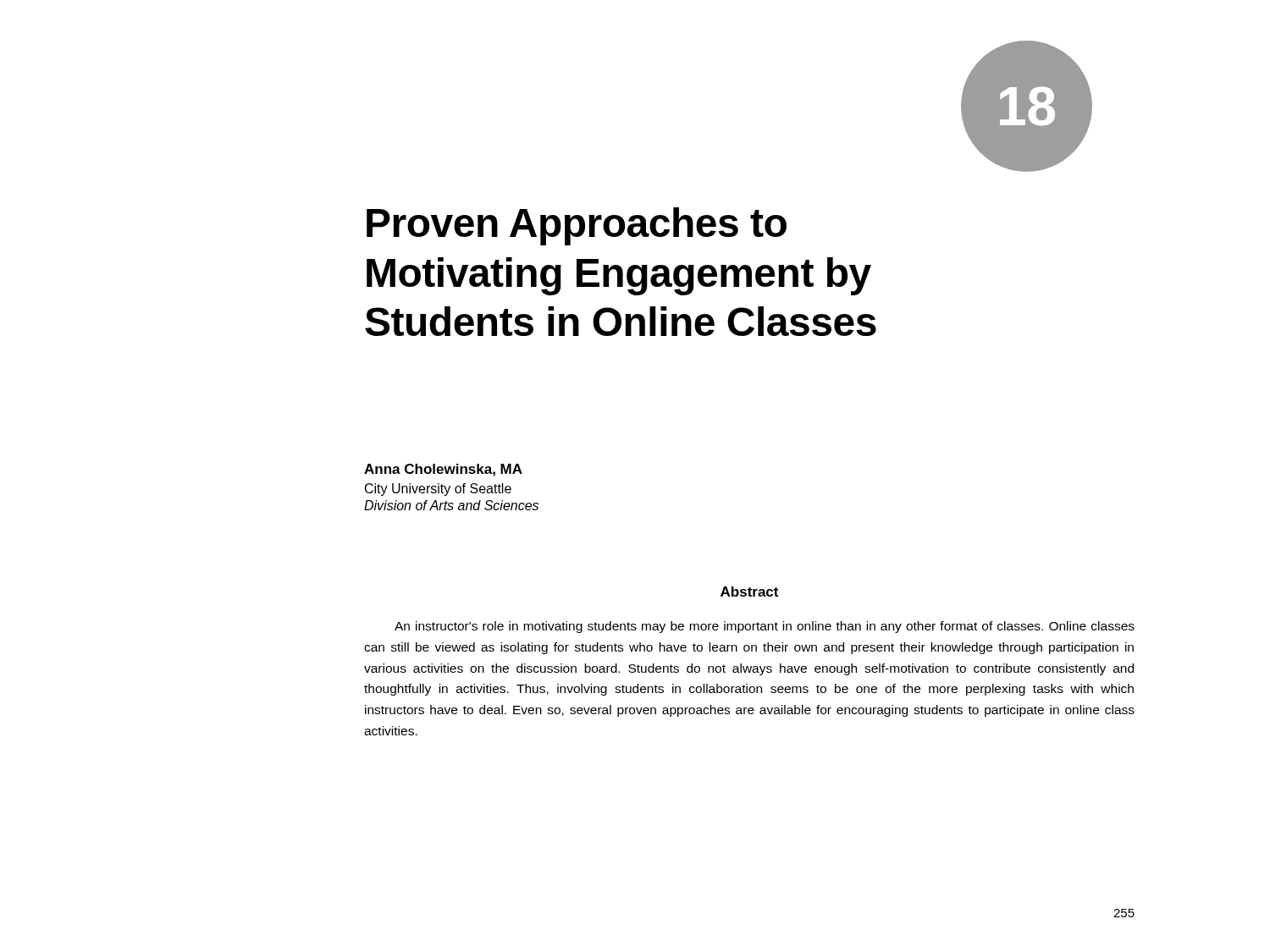This screenshot has height=952, width=1270.
Task: Select the text block with the text "An instructor's role in"
Action: pyautogui.click(x=749, y=679)
